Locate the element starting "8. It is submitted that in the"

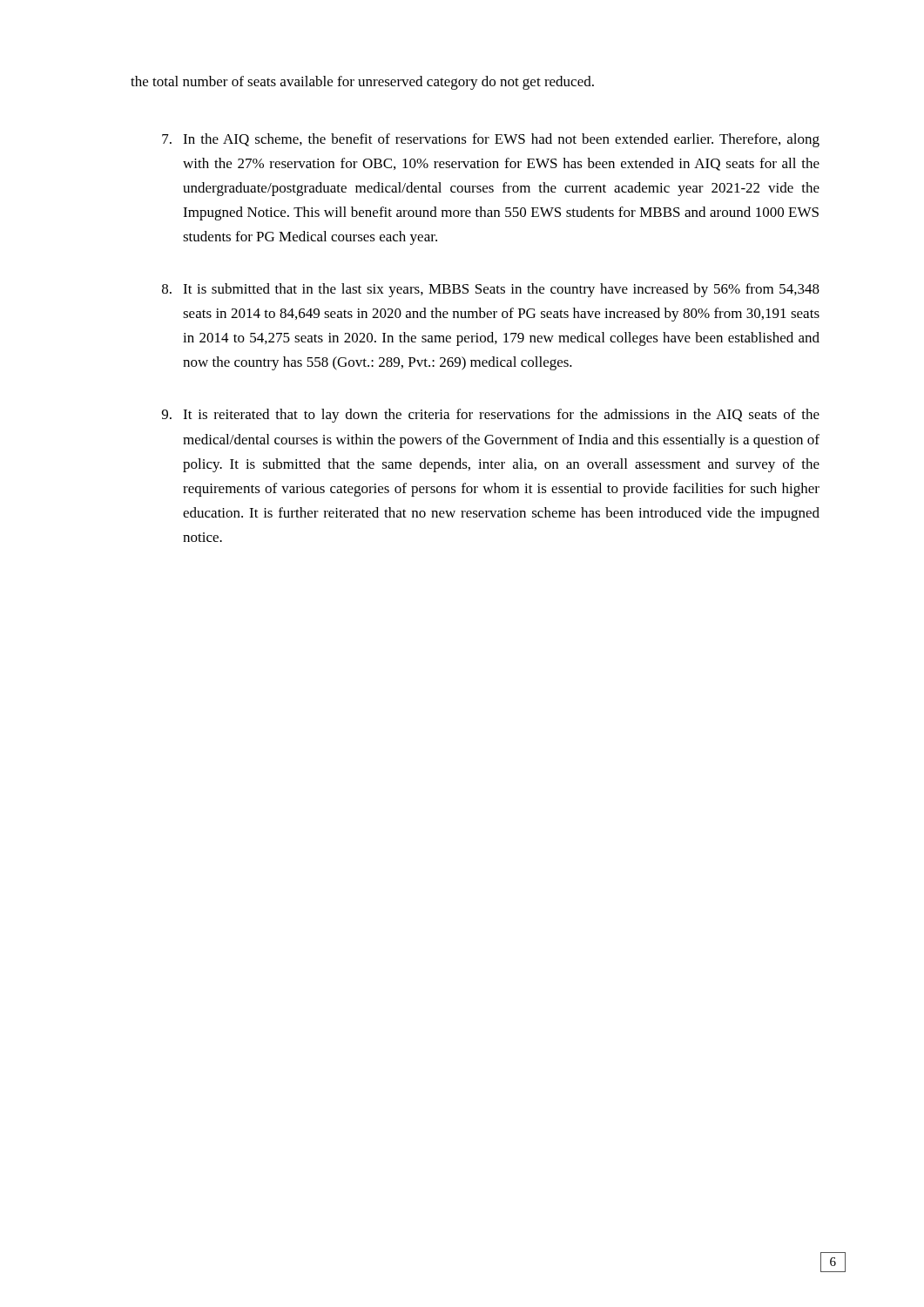(x=475, y=326)
